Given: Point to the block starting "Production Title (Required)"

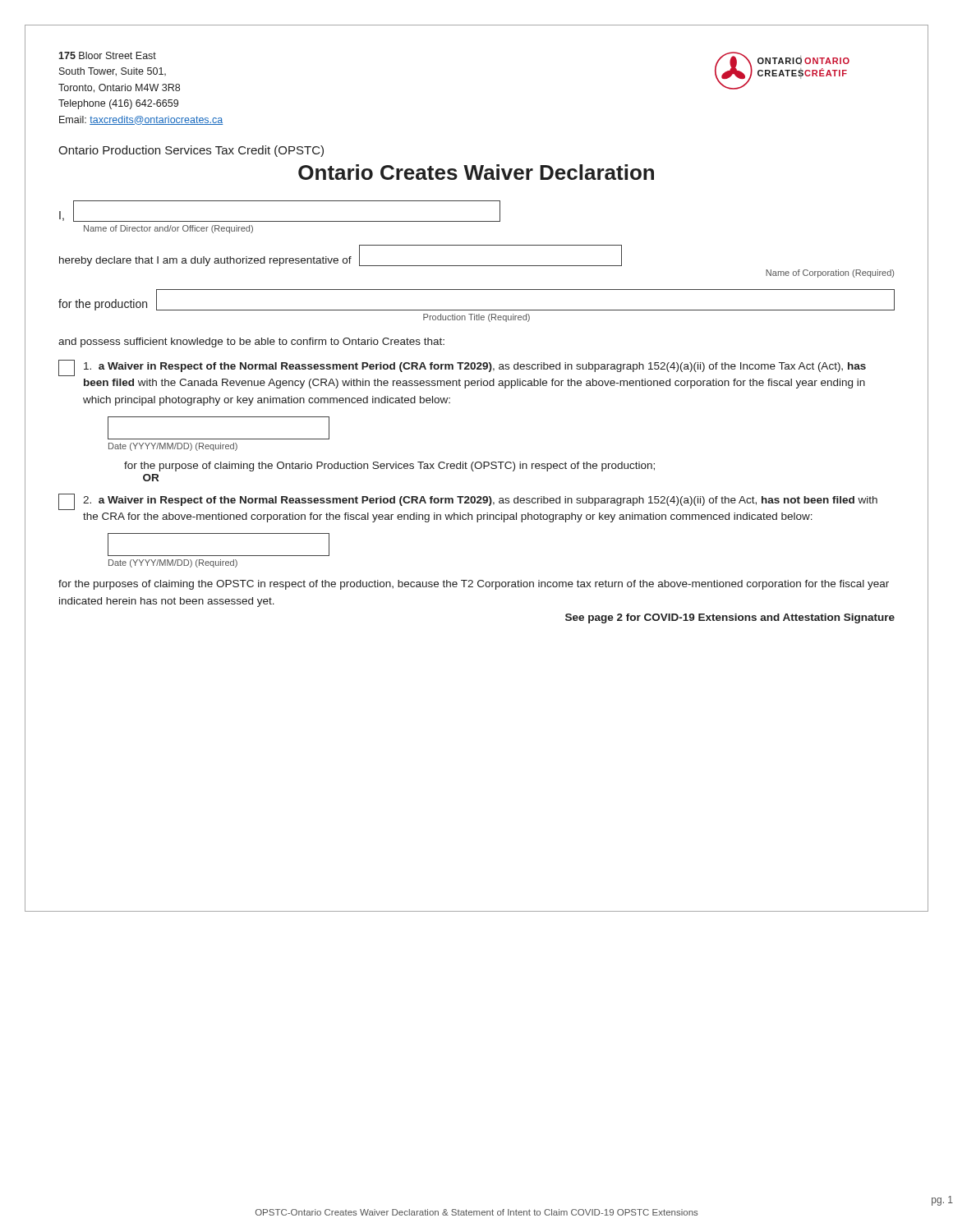Looking at the screenshot, I should coord(476,317).
